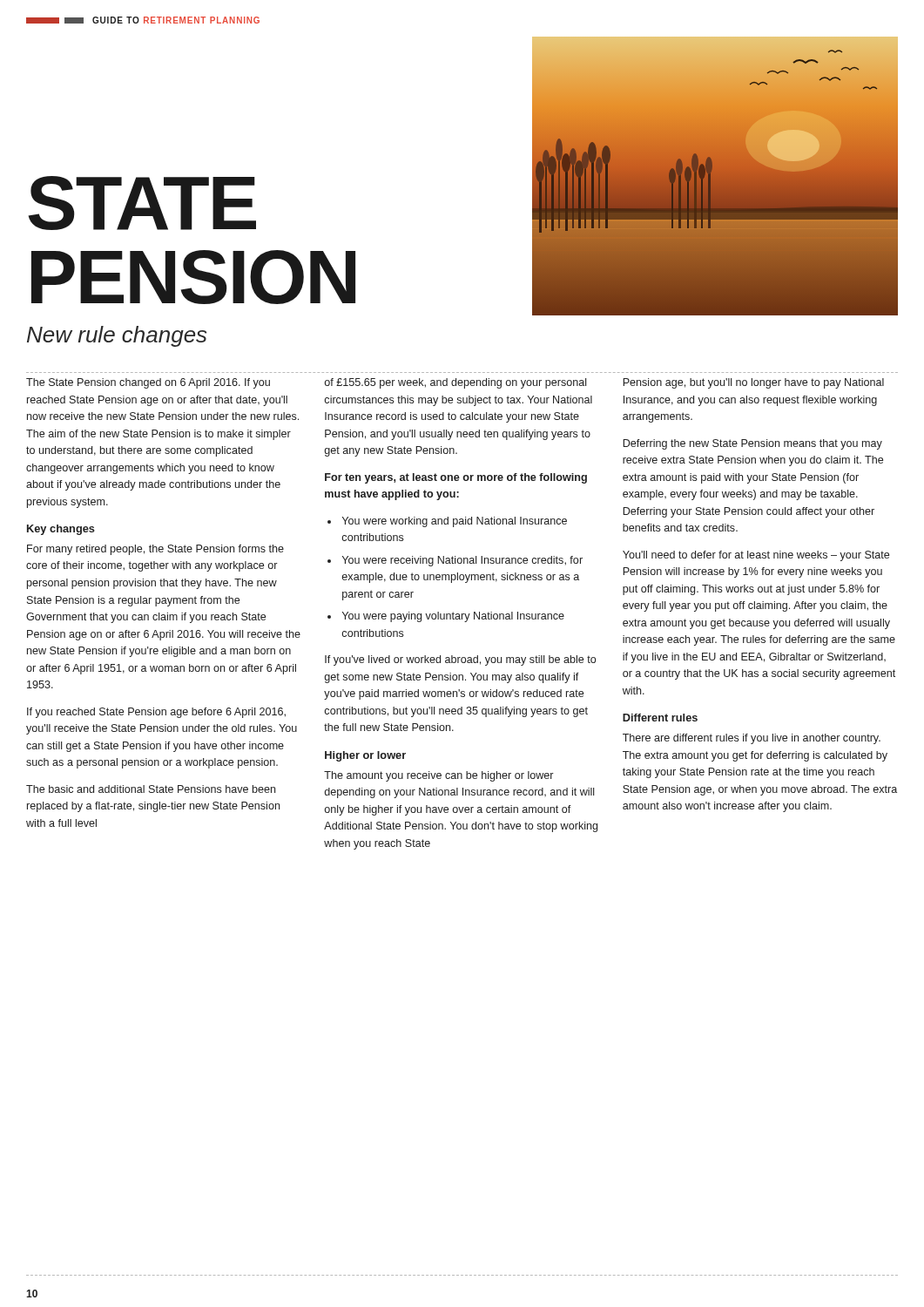Find the section header that reads "Key changes"
Viewport: 924px width, 1307px height.
[x=61, y=529]
